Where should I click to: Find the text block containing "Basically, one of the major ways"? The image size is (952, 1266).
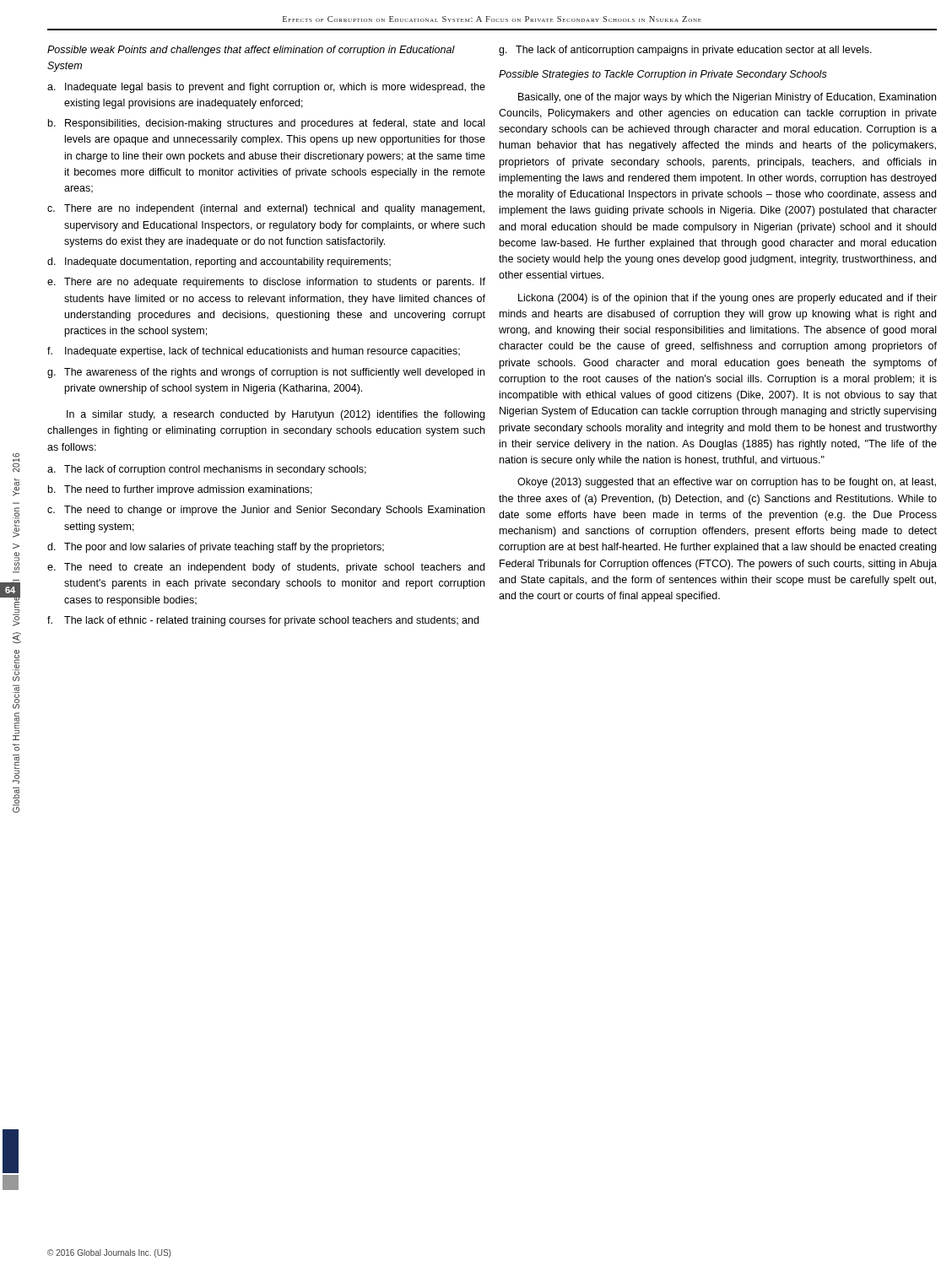pos(718,186)
